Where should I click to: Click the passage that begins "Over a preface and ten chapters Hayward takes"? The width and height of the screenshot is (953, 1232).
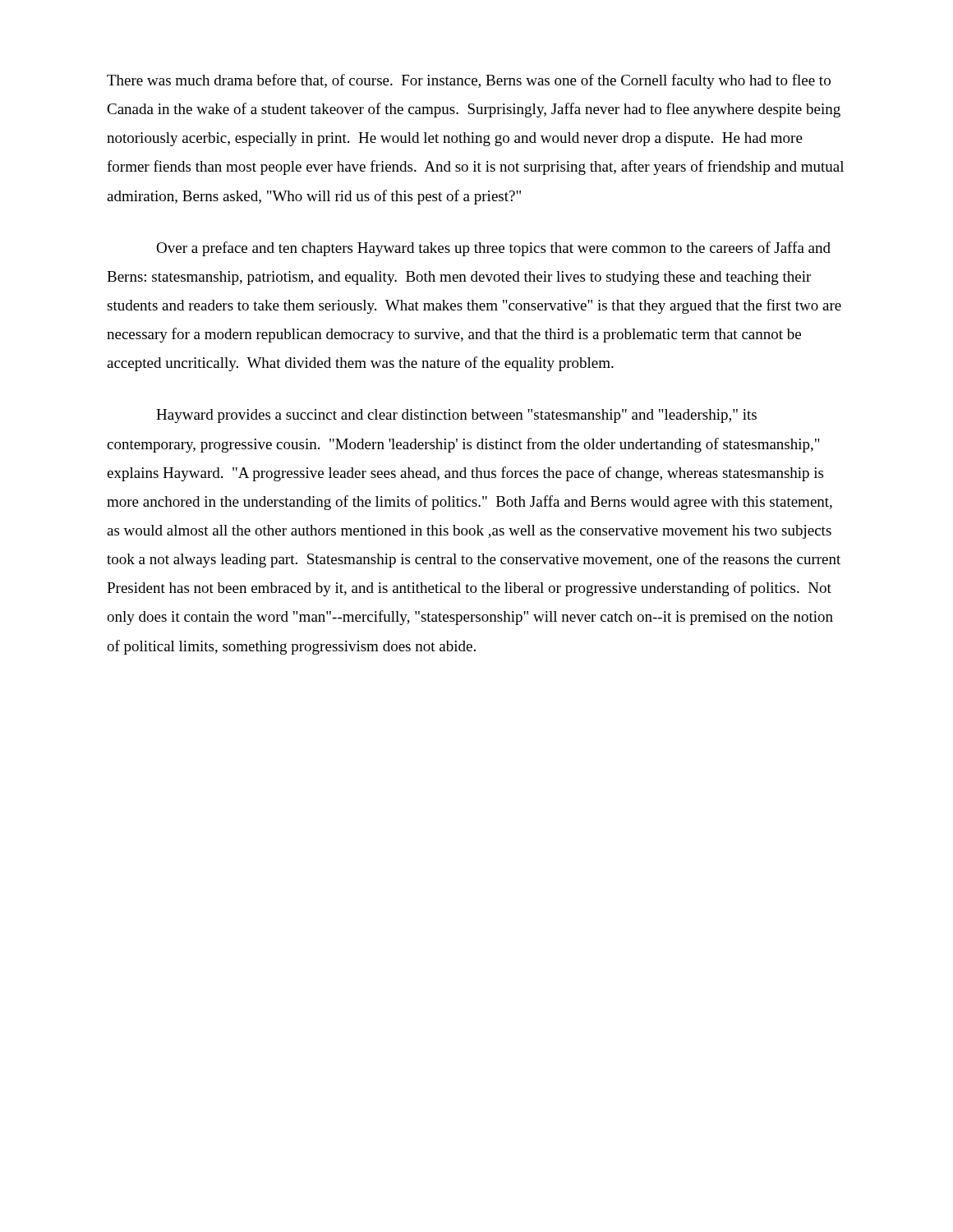(474, 305)
